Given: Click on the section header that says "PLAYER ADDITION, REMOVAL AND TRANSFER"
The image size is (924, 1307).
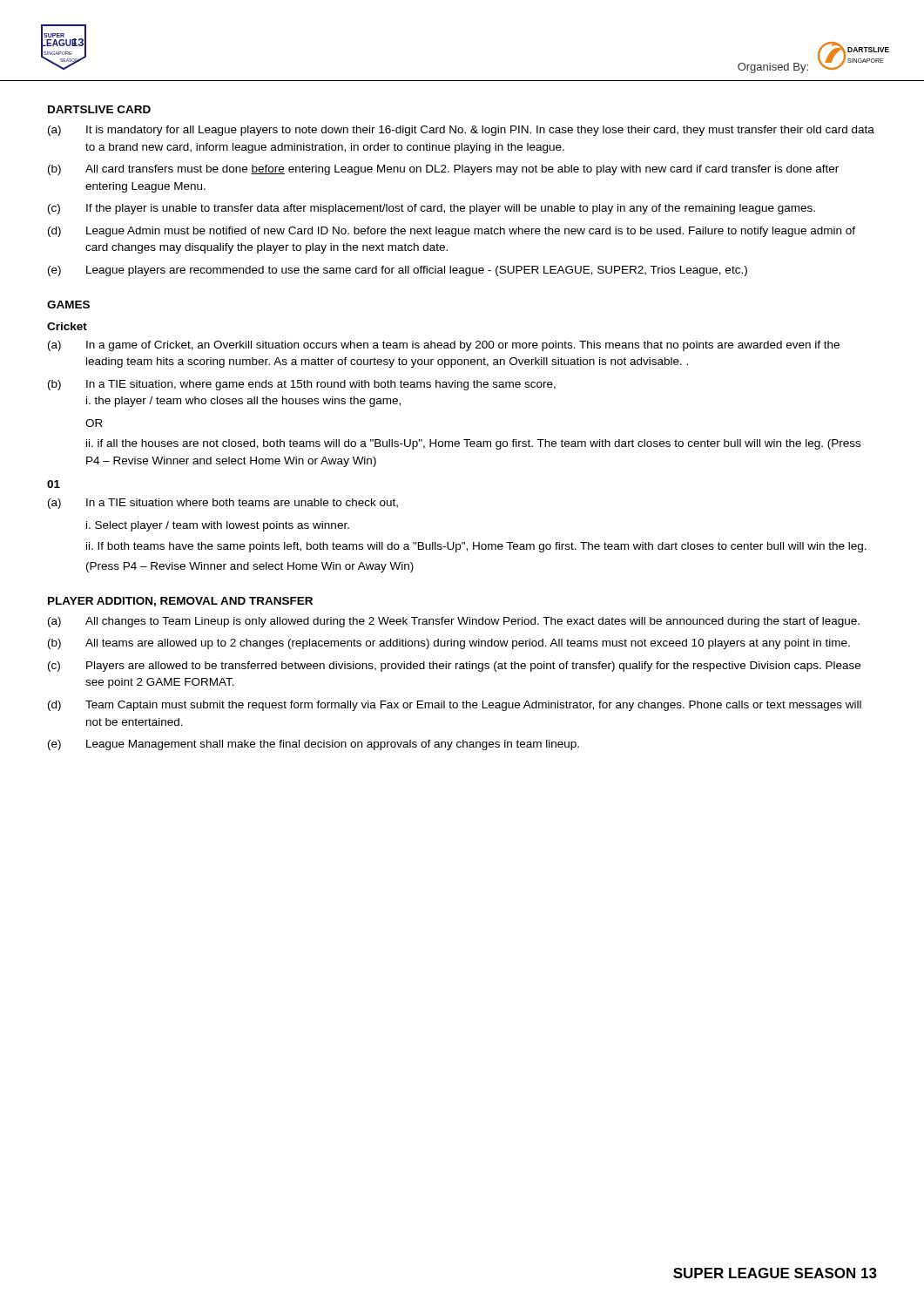Looking at the screenshot, I should coord(180,601).
